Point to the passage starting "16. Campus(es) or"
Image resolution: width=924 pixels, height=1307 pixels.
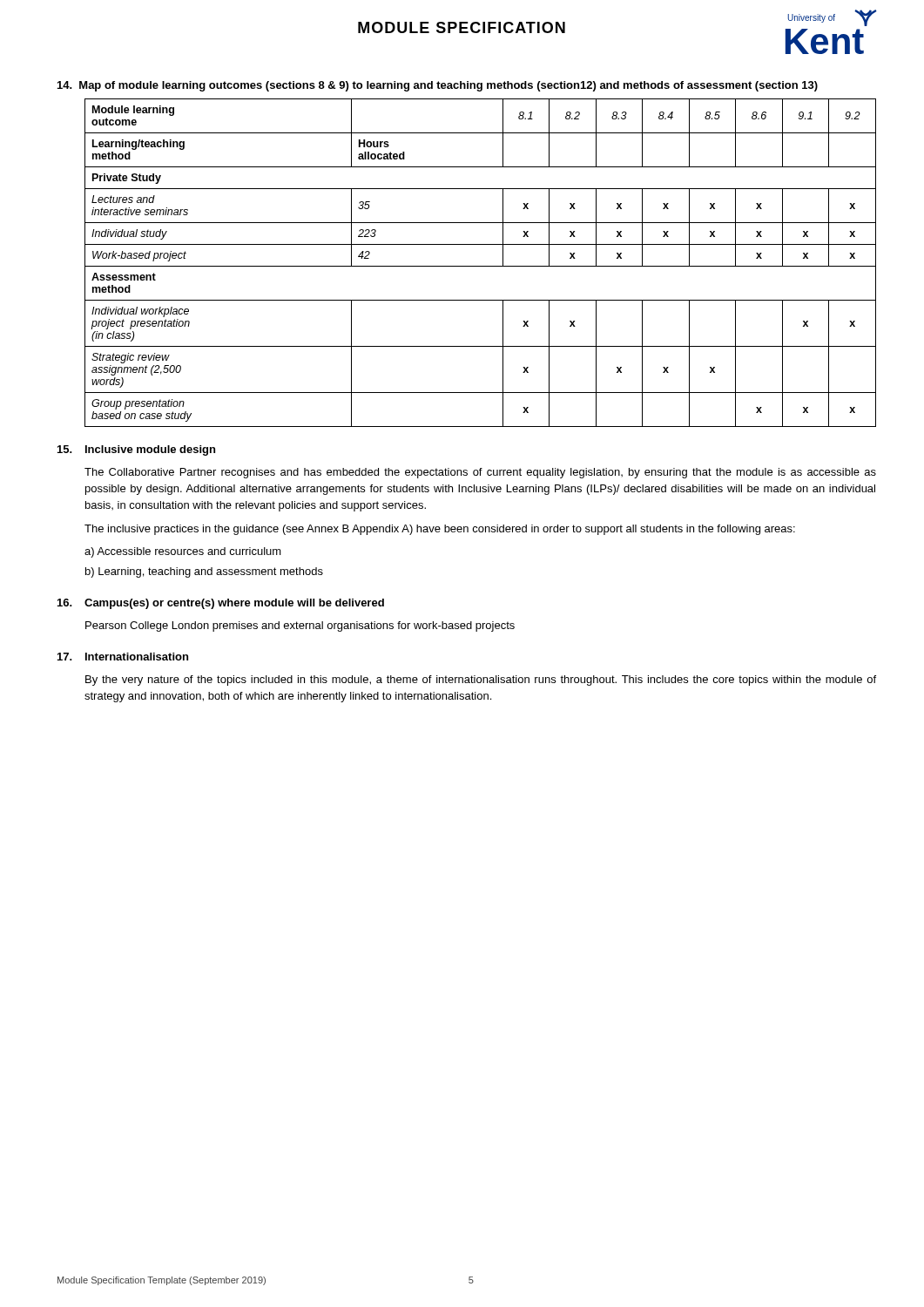221,603
